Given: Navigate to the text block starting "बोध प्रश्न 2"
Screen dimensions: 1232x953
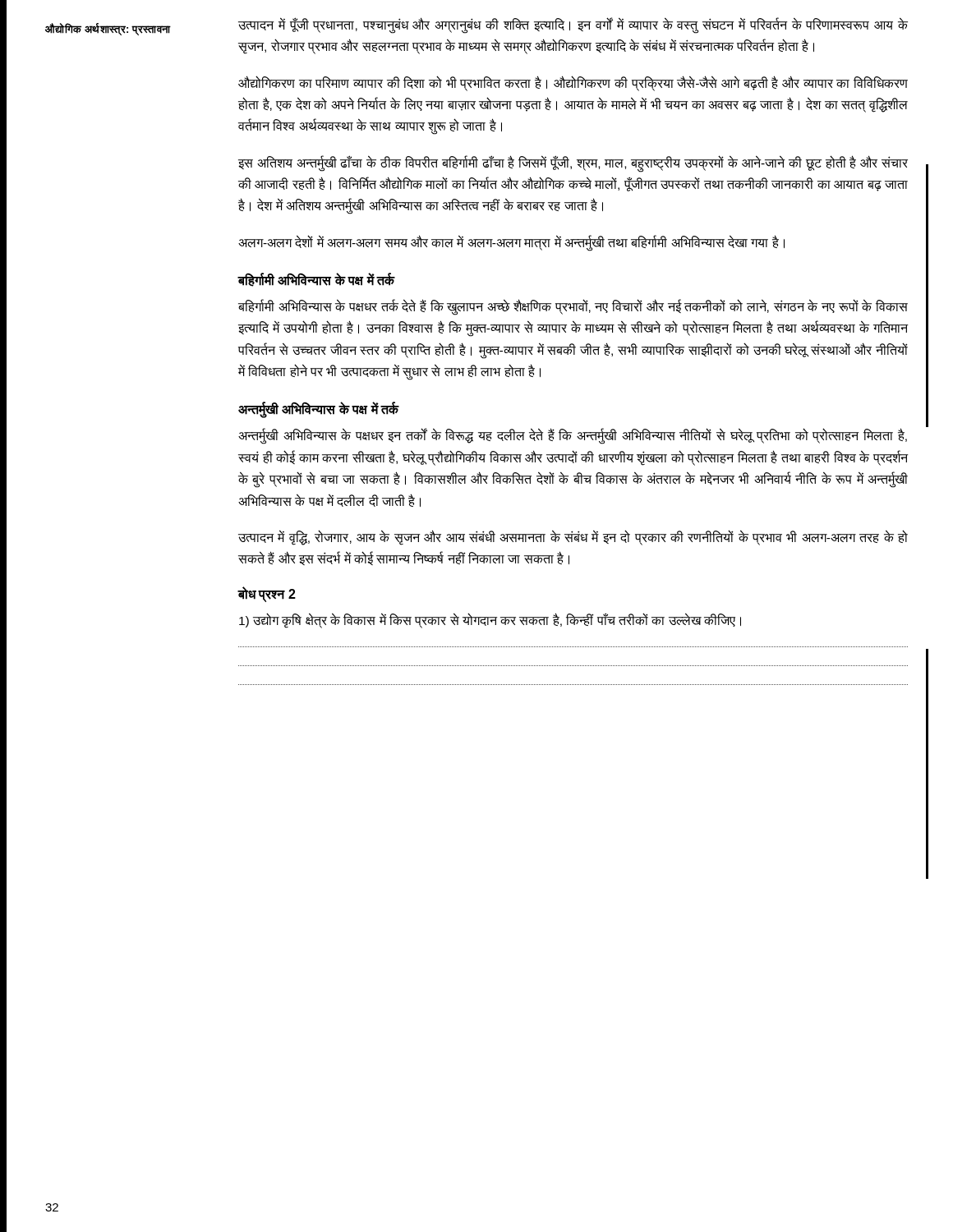Looking at the screenshot, I should click(x=267, y=594).
